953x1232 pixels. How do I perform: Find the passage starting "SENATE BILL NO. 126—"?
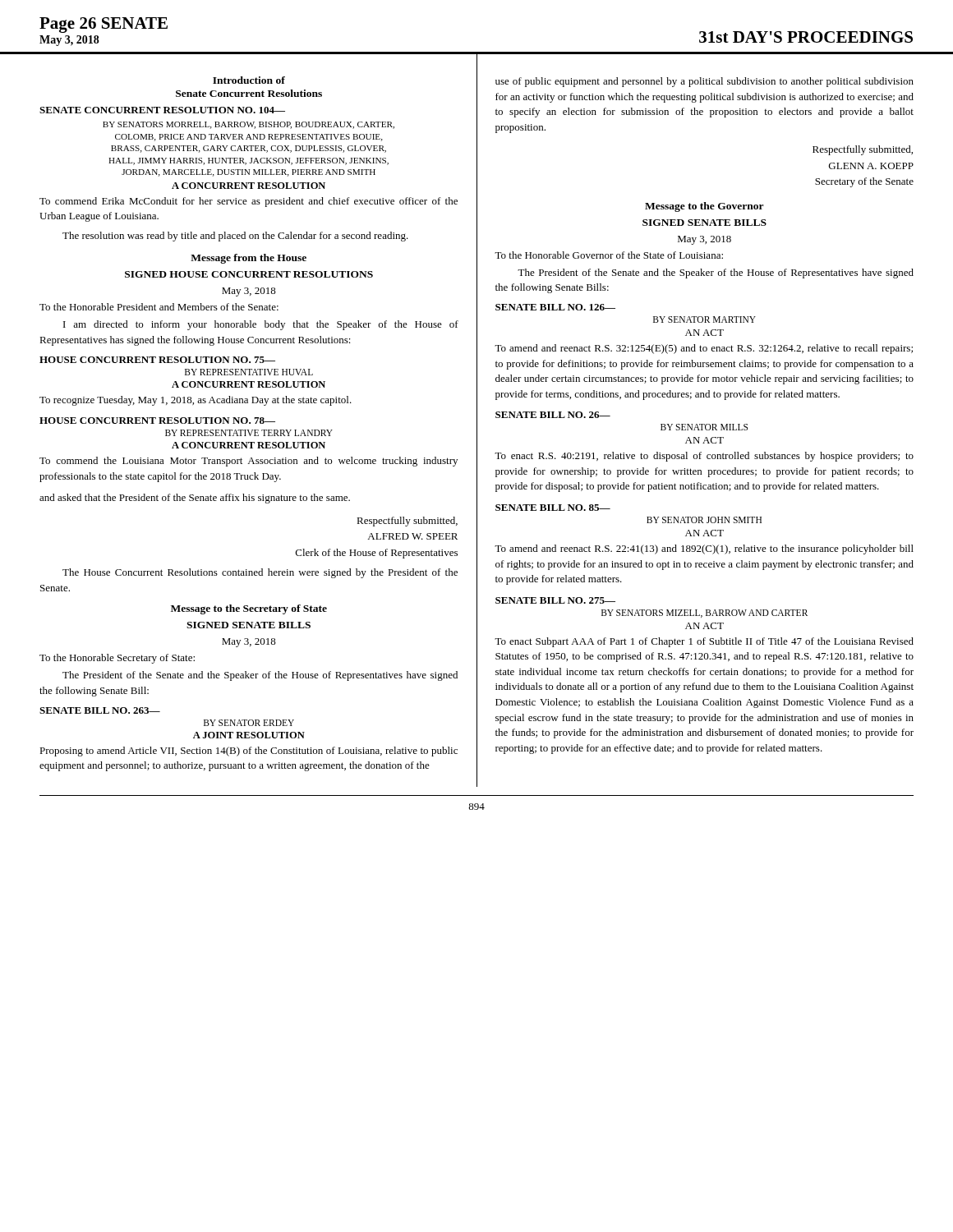click(704, 351)
